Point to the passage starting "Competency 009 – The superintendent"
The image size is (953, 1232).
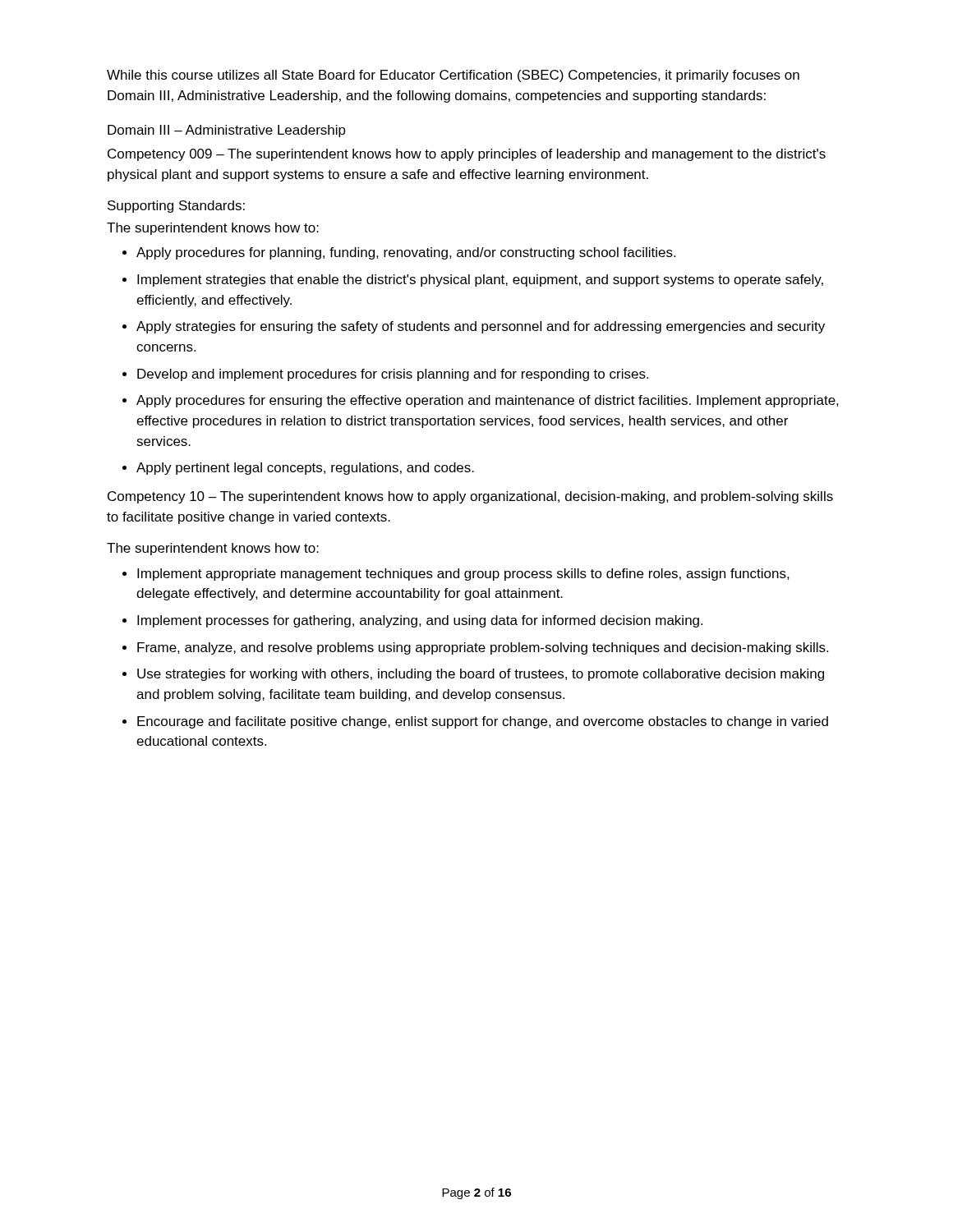[466, 164]
